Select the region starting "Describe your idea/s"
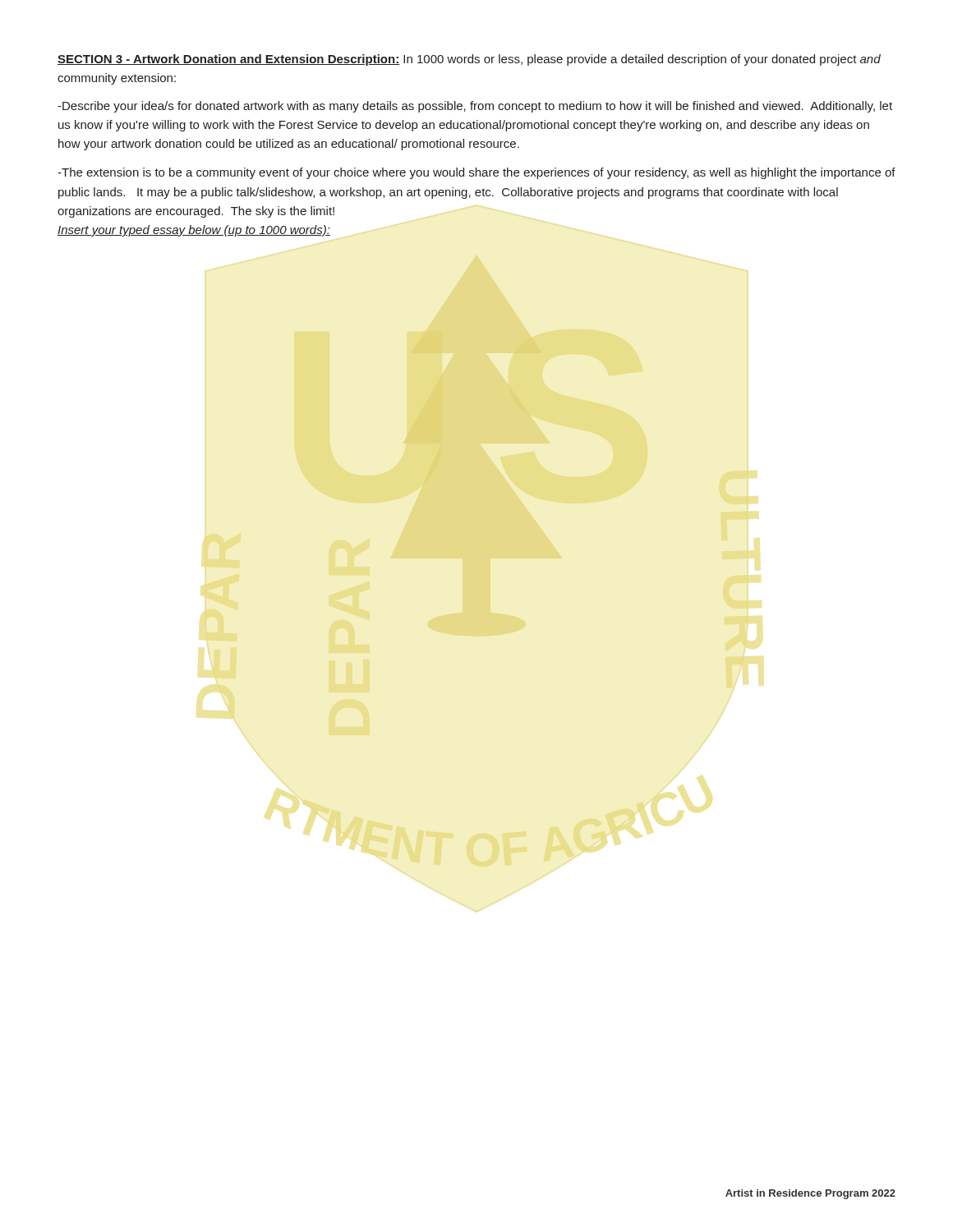Viewport: 953px width, 1232px height. [x=475, y=124]
